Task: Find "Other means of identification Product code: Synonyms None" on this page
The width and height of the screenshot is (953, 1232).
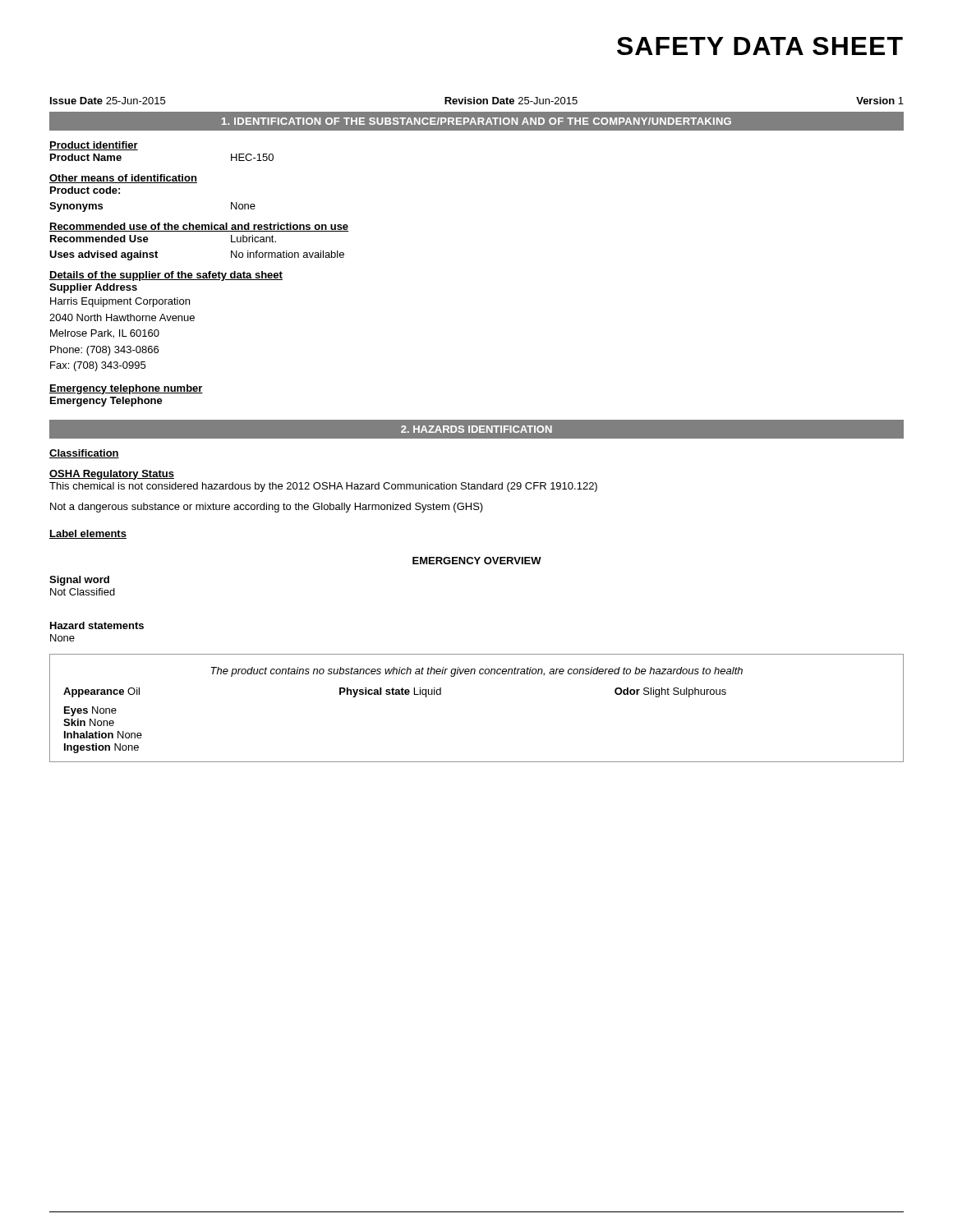Action: 123,179
